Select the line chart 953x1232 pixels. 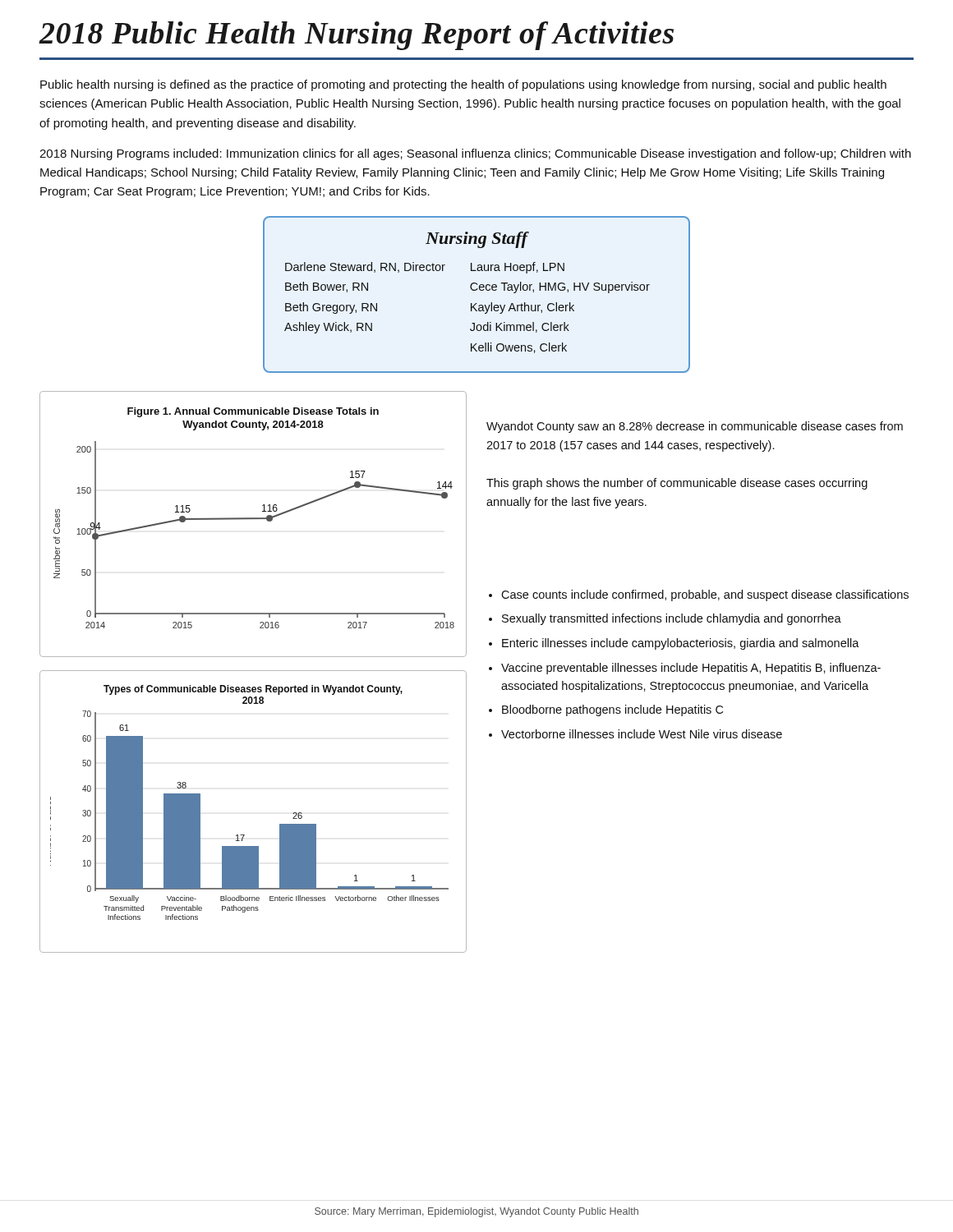pos(253,524)
